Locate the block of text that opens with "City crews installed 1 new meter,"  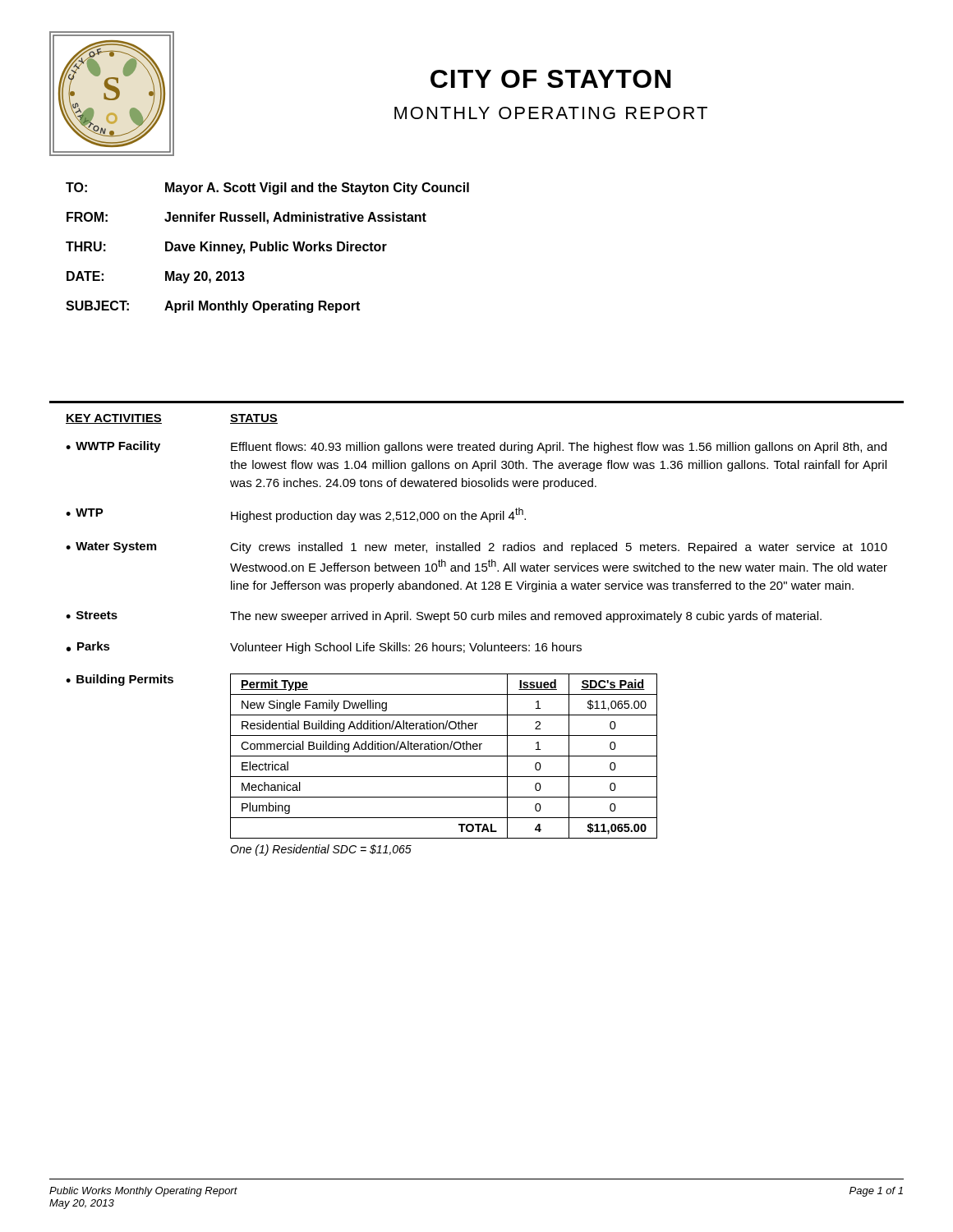559,566
